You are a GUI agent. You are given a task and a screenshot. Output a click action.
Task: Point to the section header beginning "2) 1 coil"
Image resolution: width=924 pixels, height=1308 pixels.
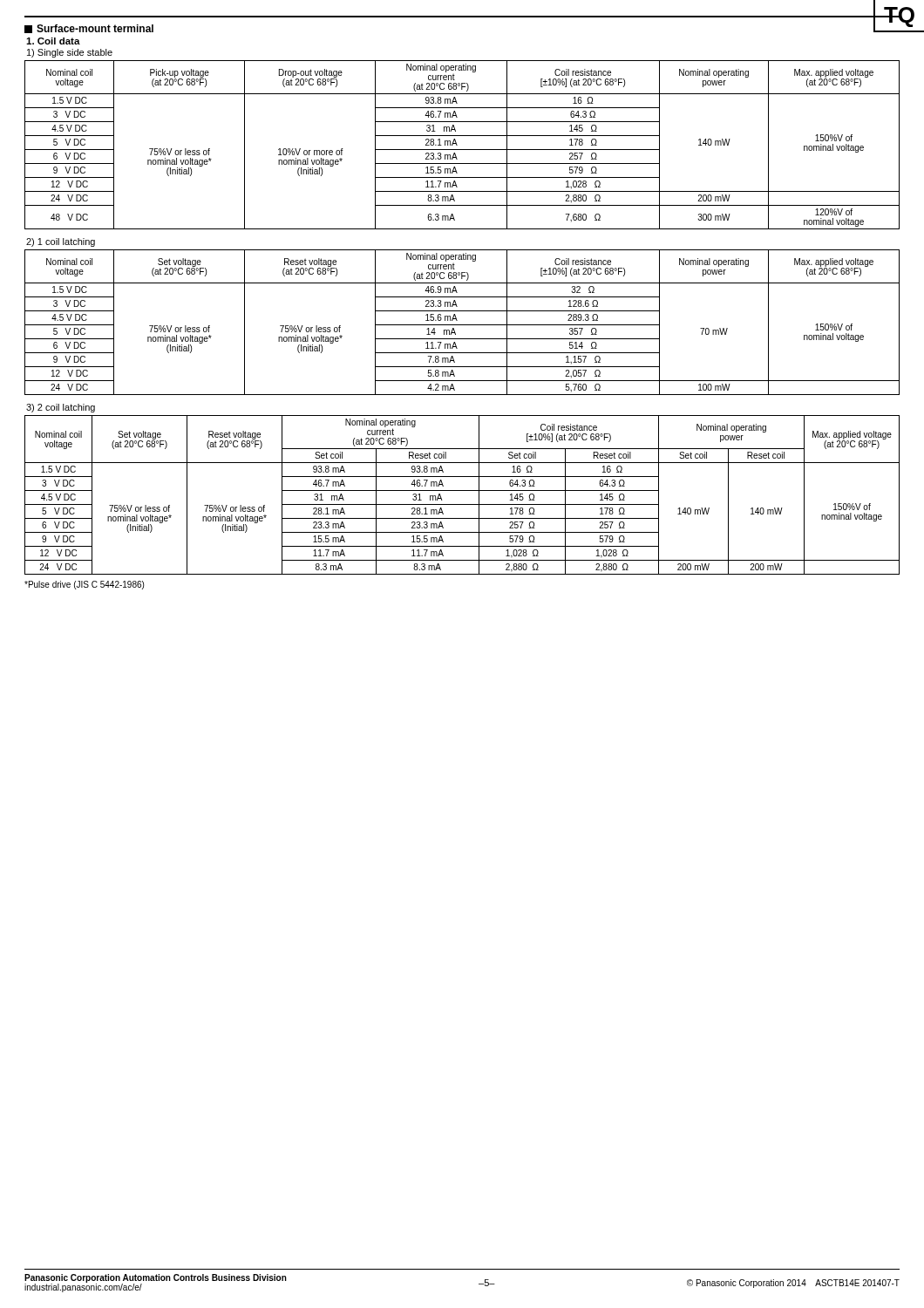click(x=61, y=242)
